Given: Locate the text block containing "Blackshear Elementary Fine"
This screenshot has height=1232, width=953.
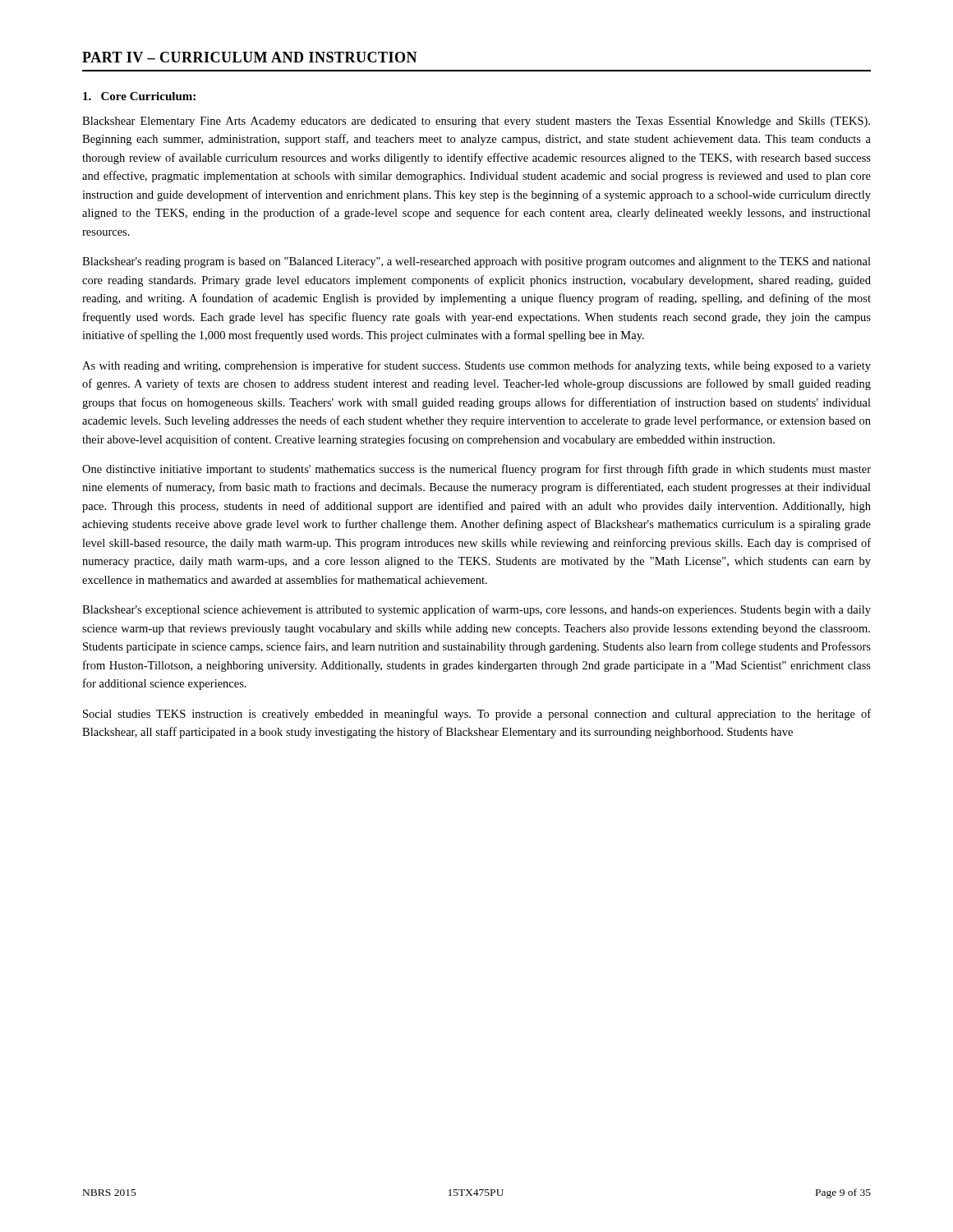Looking at the screenshot, I should click(x=476, y=176).
